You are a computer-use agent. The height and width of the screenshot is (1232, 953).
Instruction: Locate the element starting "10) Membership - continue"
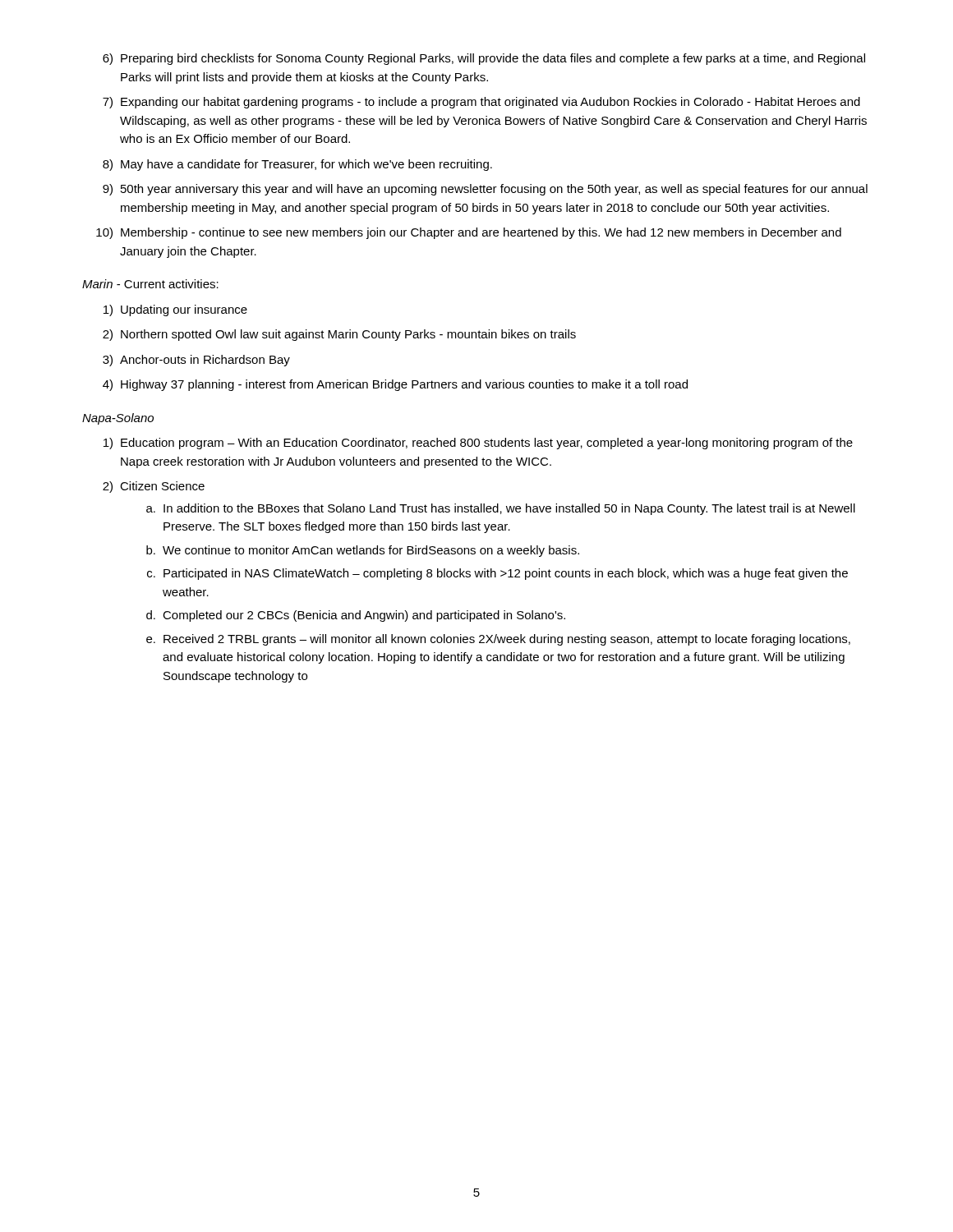click(x=476, y=242)
